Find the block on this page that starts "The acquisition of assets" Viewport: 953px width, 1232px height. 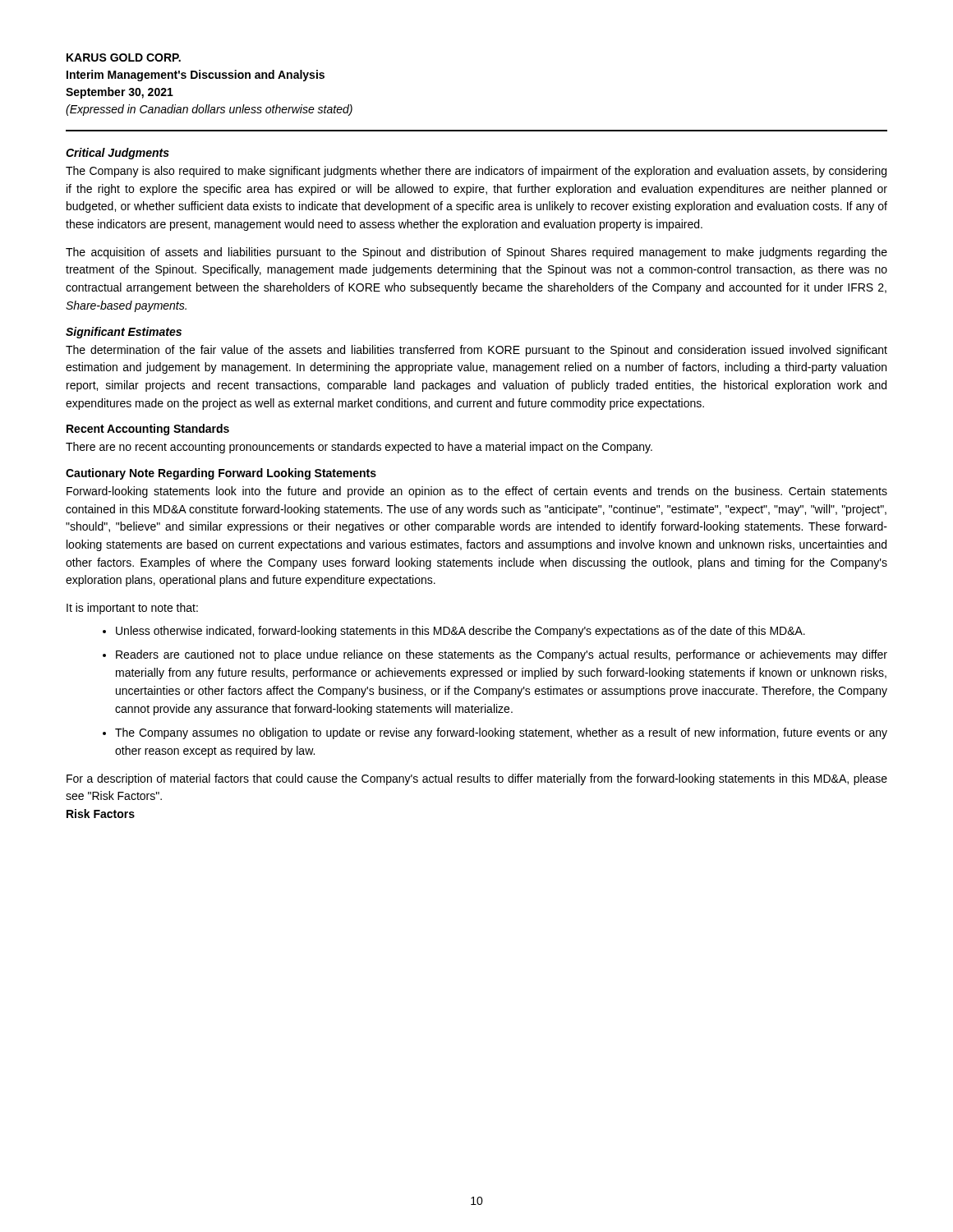coord(476,279)
